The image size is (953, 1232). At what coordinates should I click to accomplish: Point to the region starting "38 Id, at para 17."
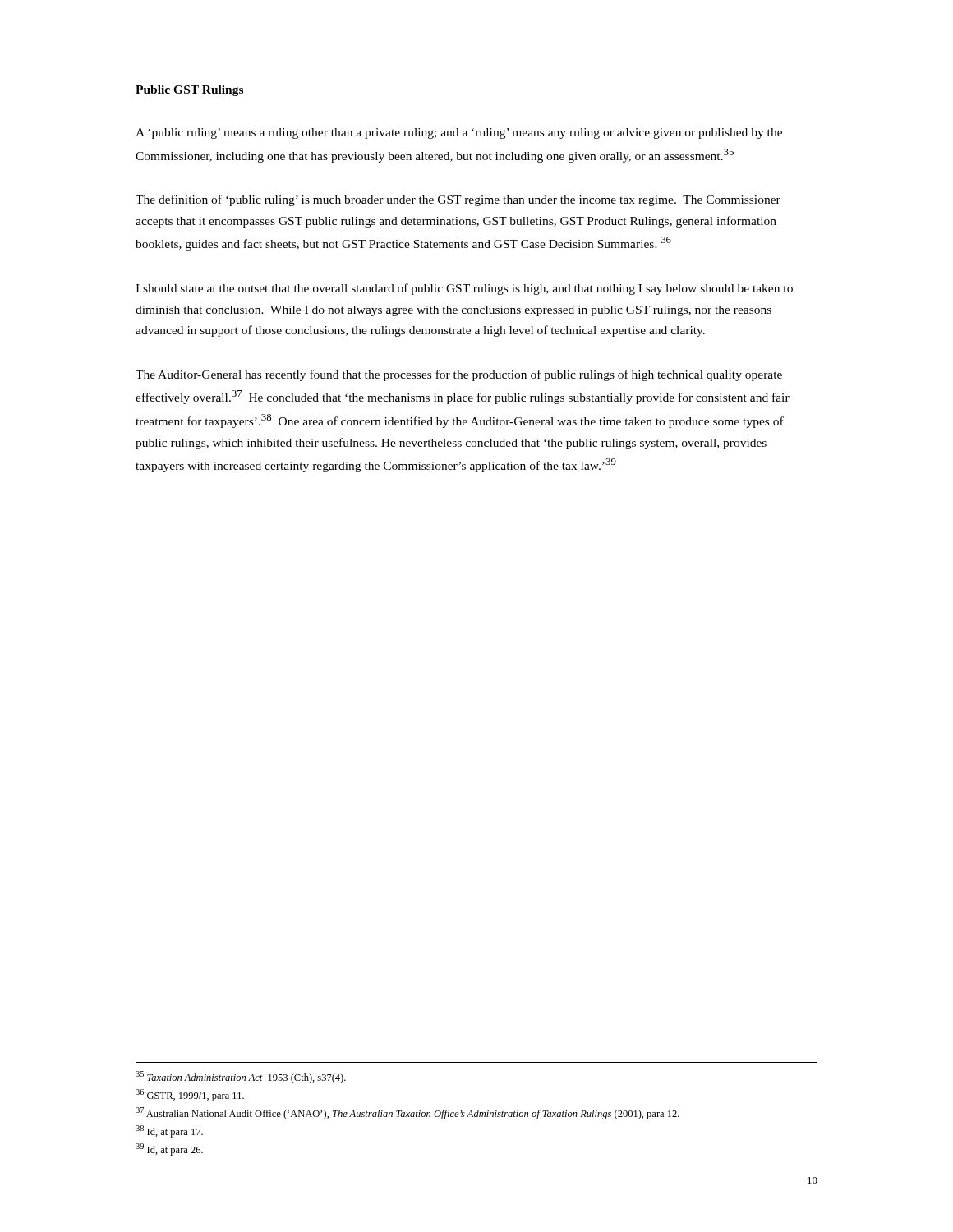tap(169, 1131)
